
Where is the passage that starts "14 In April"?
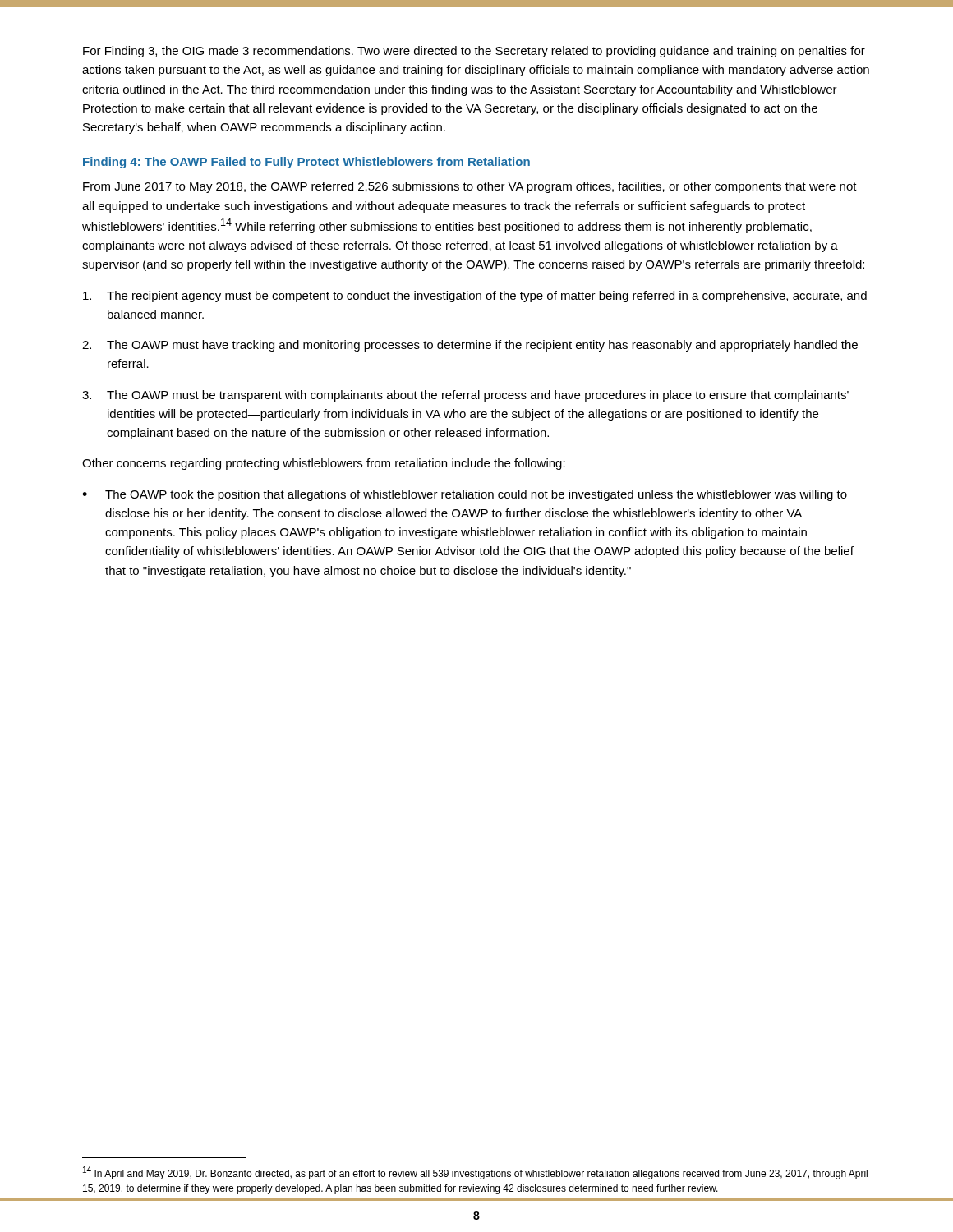tap(475, 1180)
